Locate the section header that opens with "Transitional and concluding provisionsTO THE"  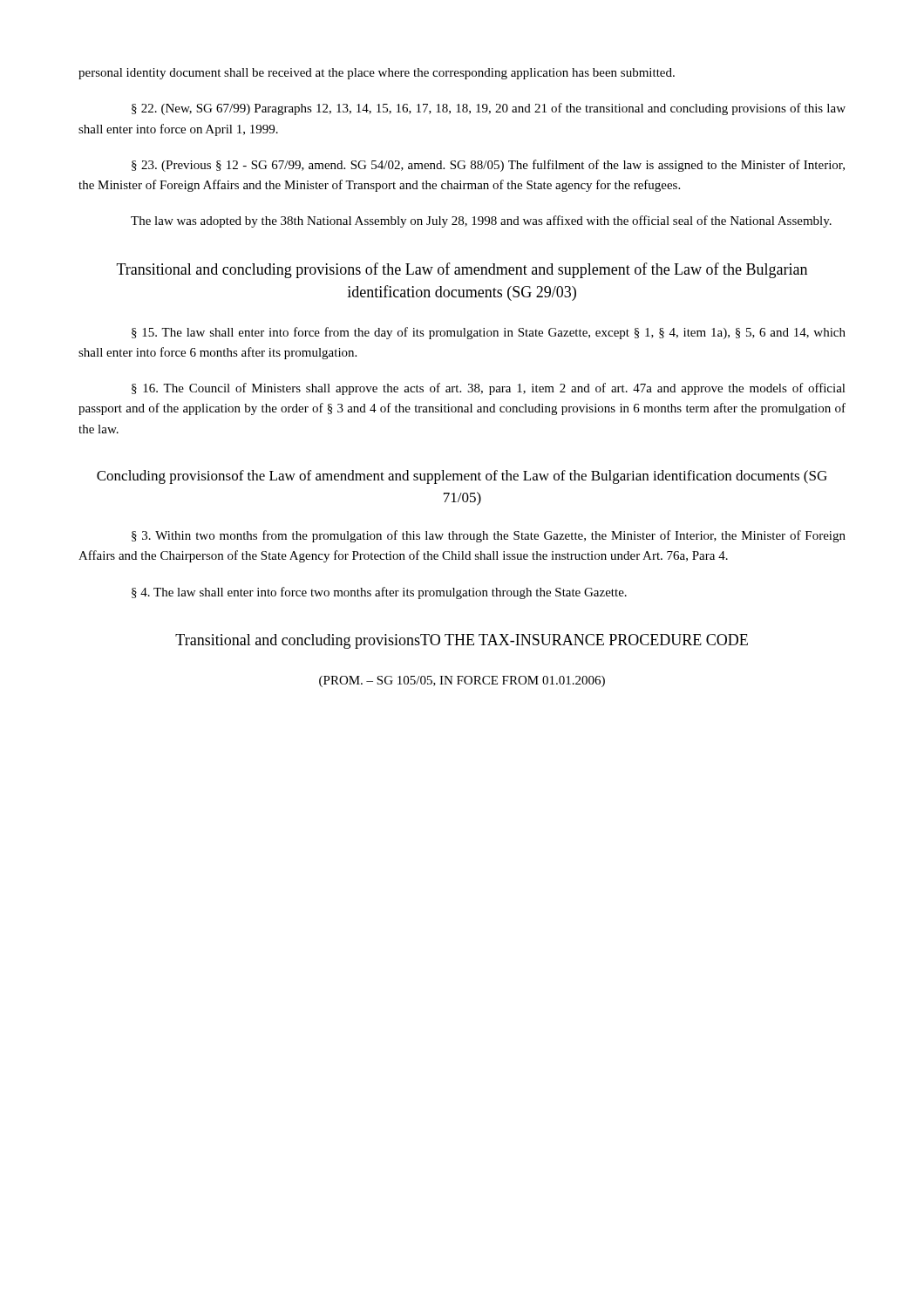click(x=462, y=640)
